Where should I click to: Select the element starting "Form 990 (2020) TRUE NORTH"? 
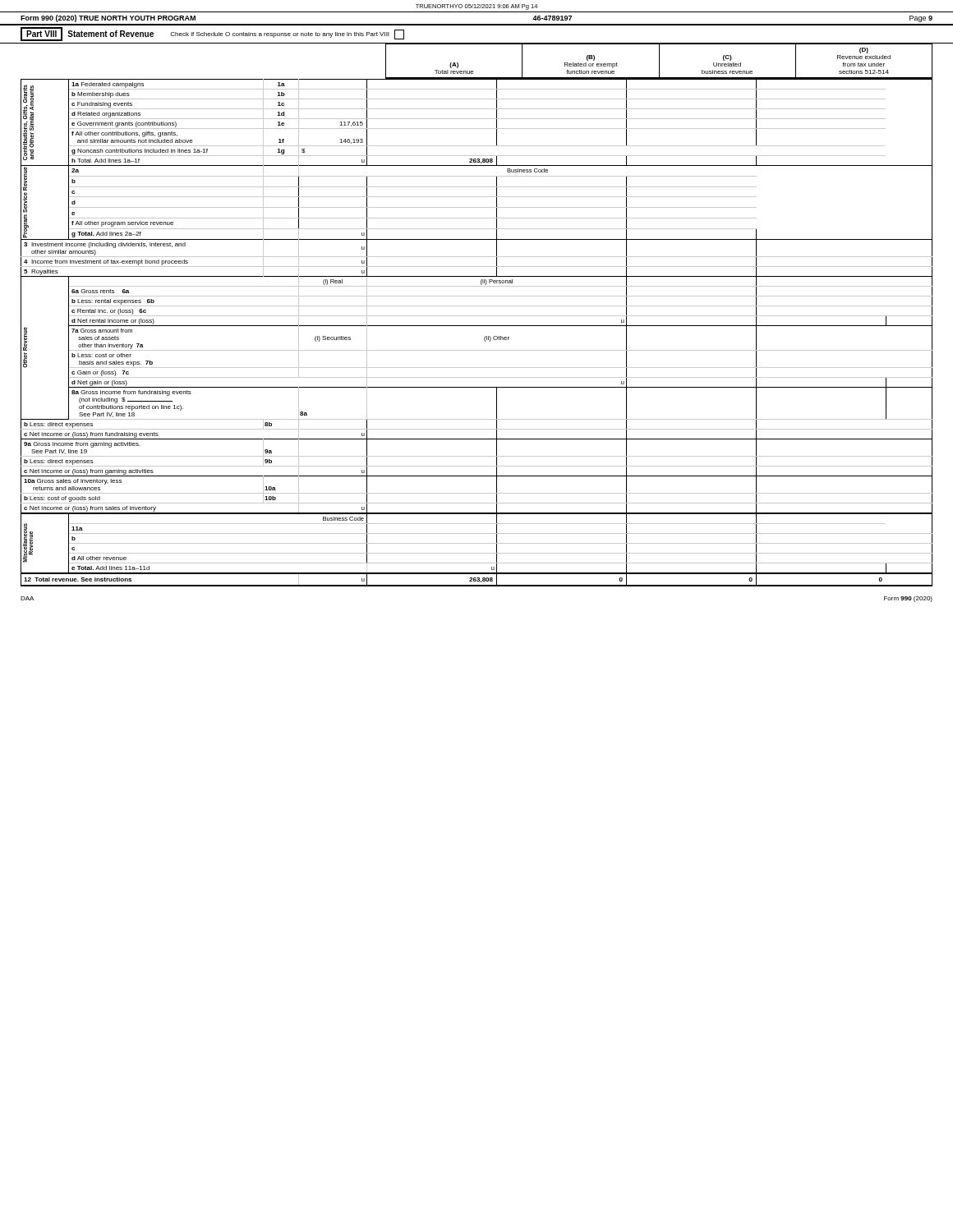click(x=476, y=18)
